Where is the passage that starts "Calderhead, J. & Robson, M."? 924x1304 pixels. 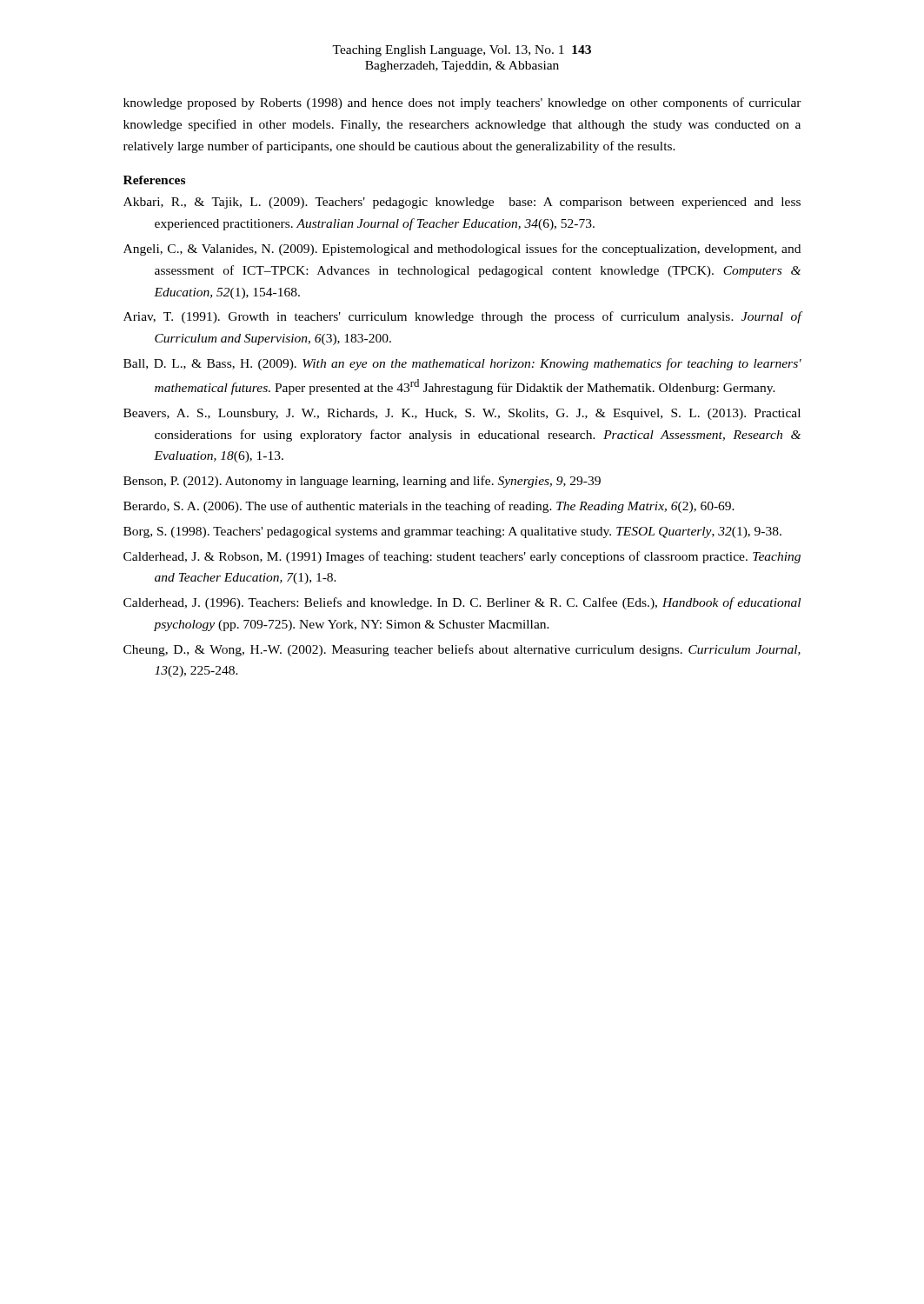point(462,566)
